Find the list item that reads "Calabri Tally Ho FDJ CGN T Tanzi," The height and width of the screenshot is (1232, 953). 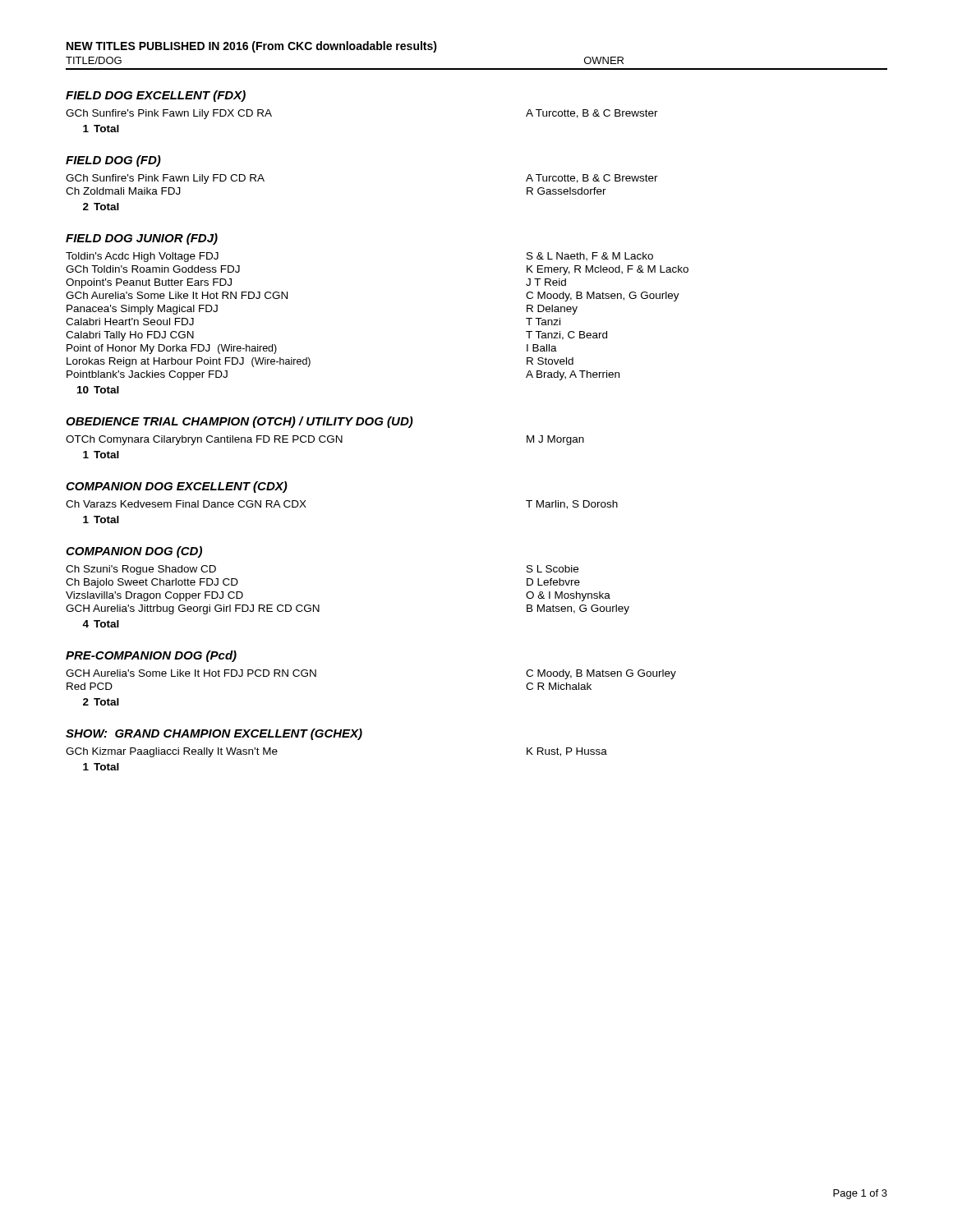coord(133,335)
